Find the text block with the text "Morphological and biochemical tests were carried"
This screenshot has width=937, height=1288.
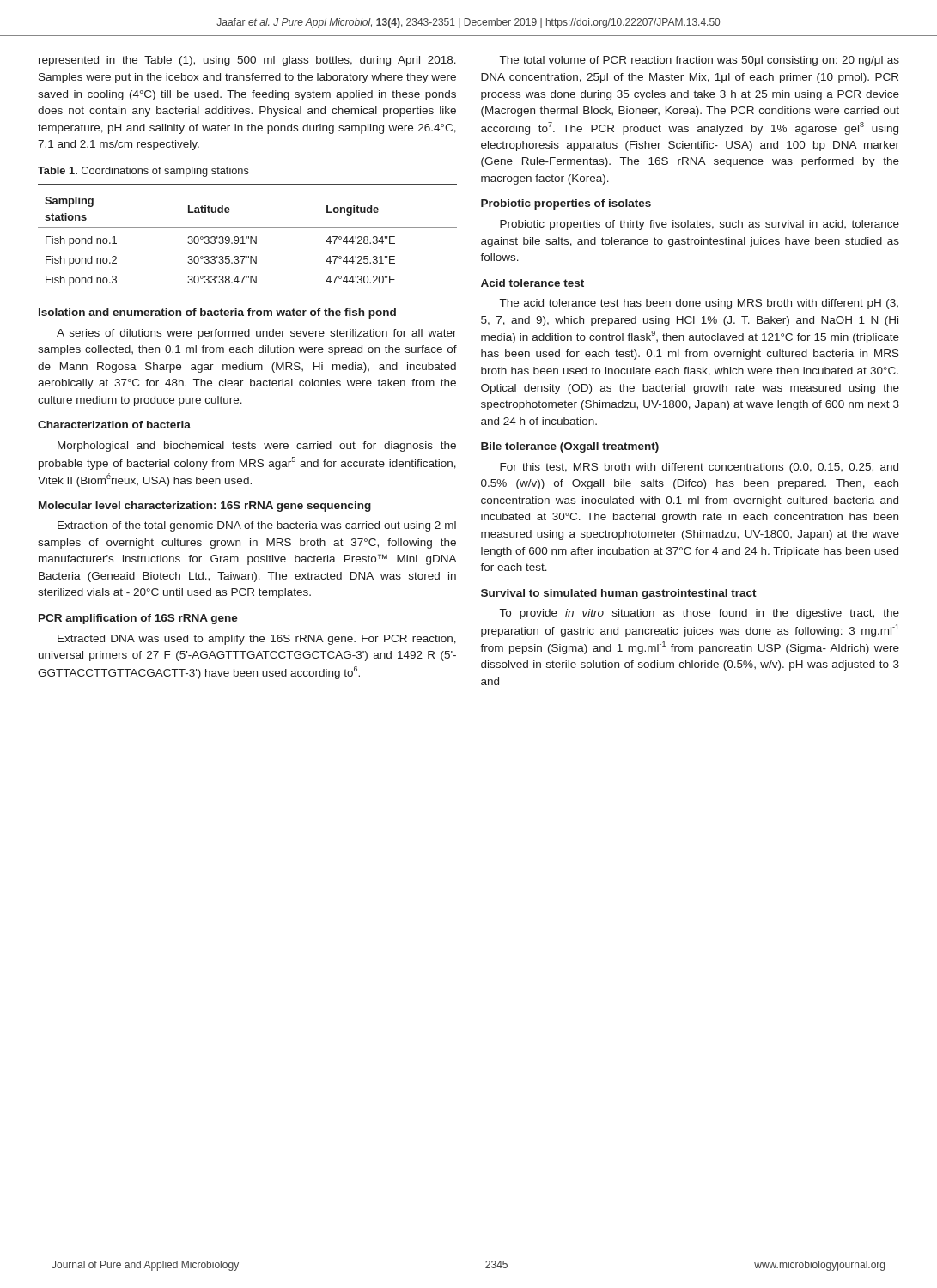[247, 462]
